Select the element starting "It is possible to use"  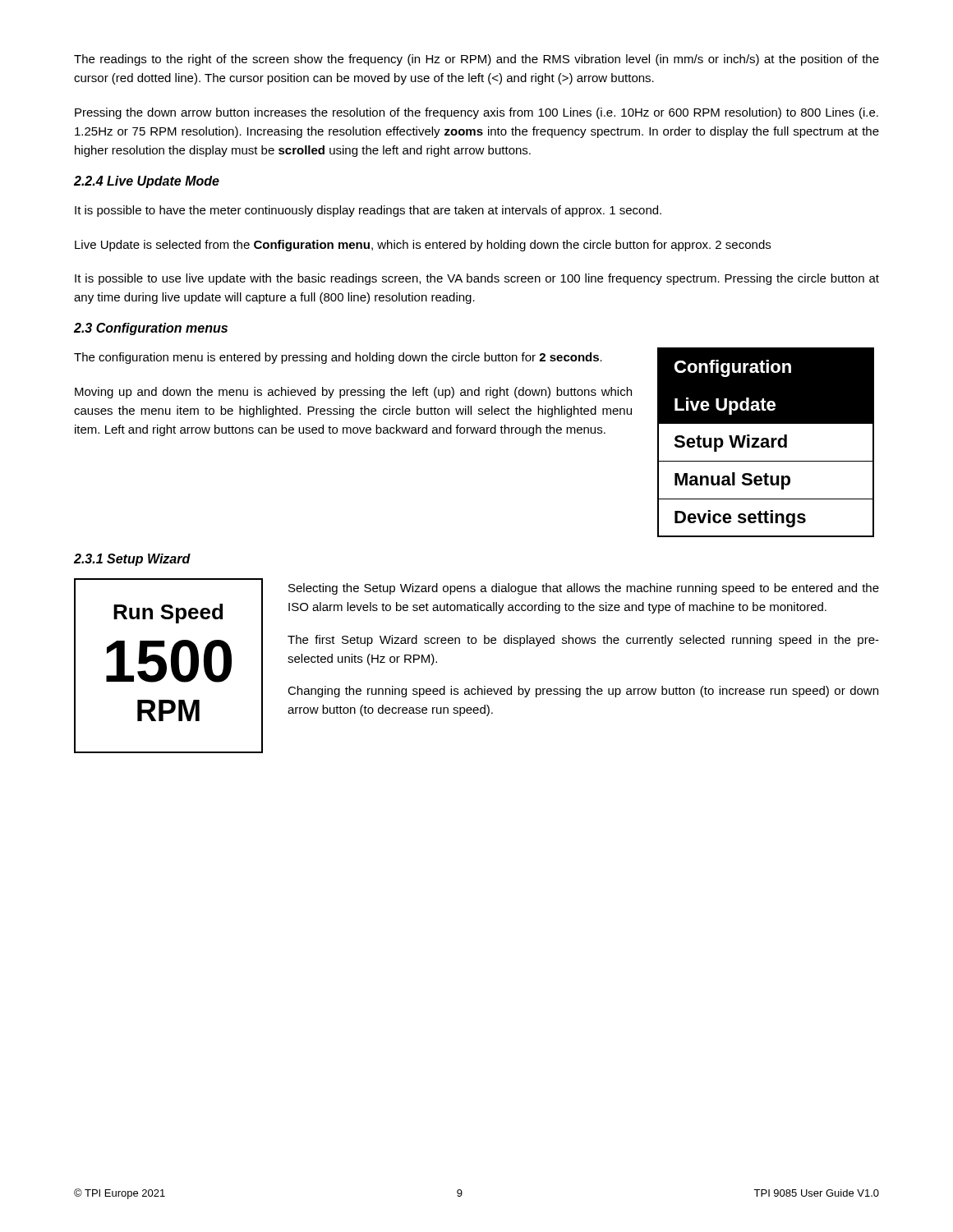point(476,287)
